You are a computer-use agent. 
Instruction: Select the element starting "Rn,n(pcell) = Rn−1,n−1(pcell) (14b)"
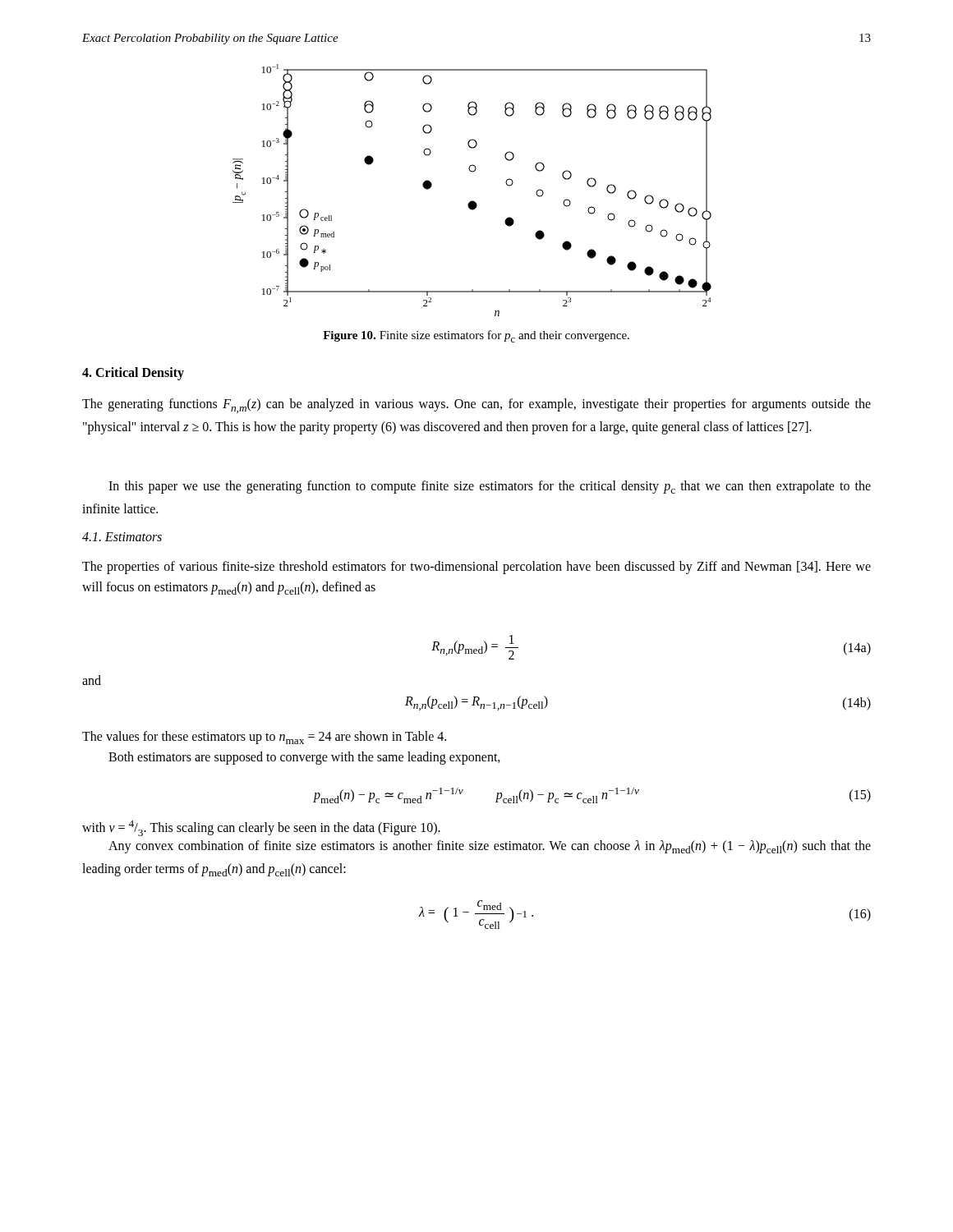point(478,703)
